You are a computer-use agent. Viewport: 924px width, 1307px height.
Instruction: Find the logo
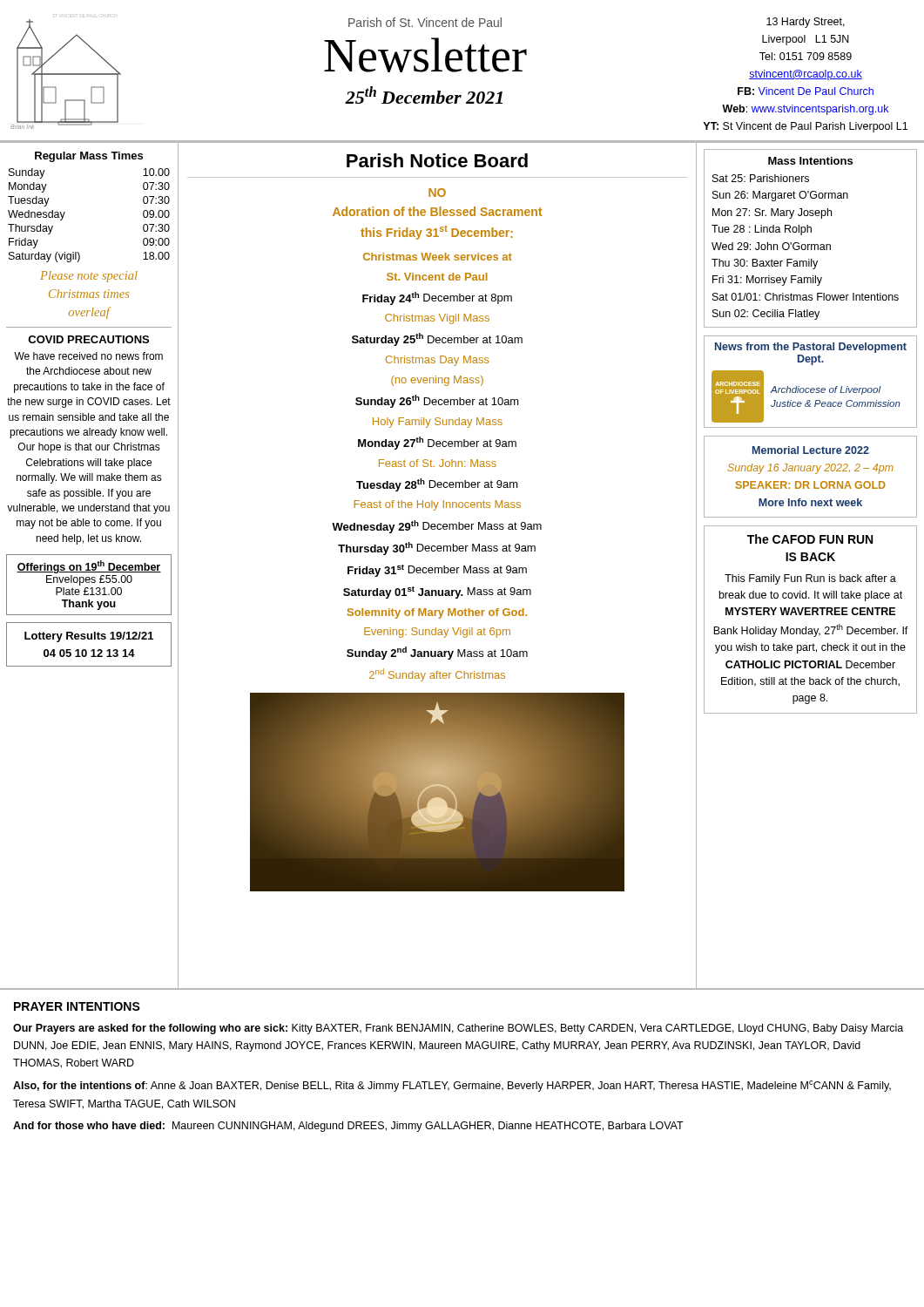point(738,397)
